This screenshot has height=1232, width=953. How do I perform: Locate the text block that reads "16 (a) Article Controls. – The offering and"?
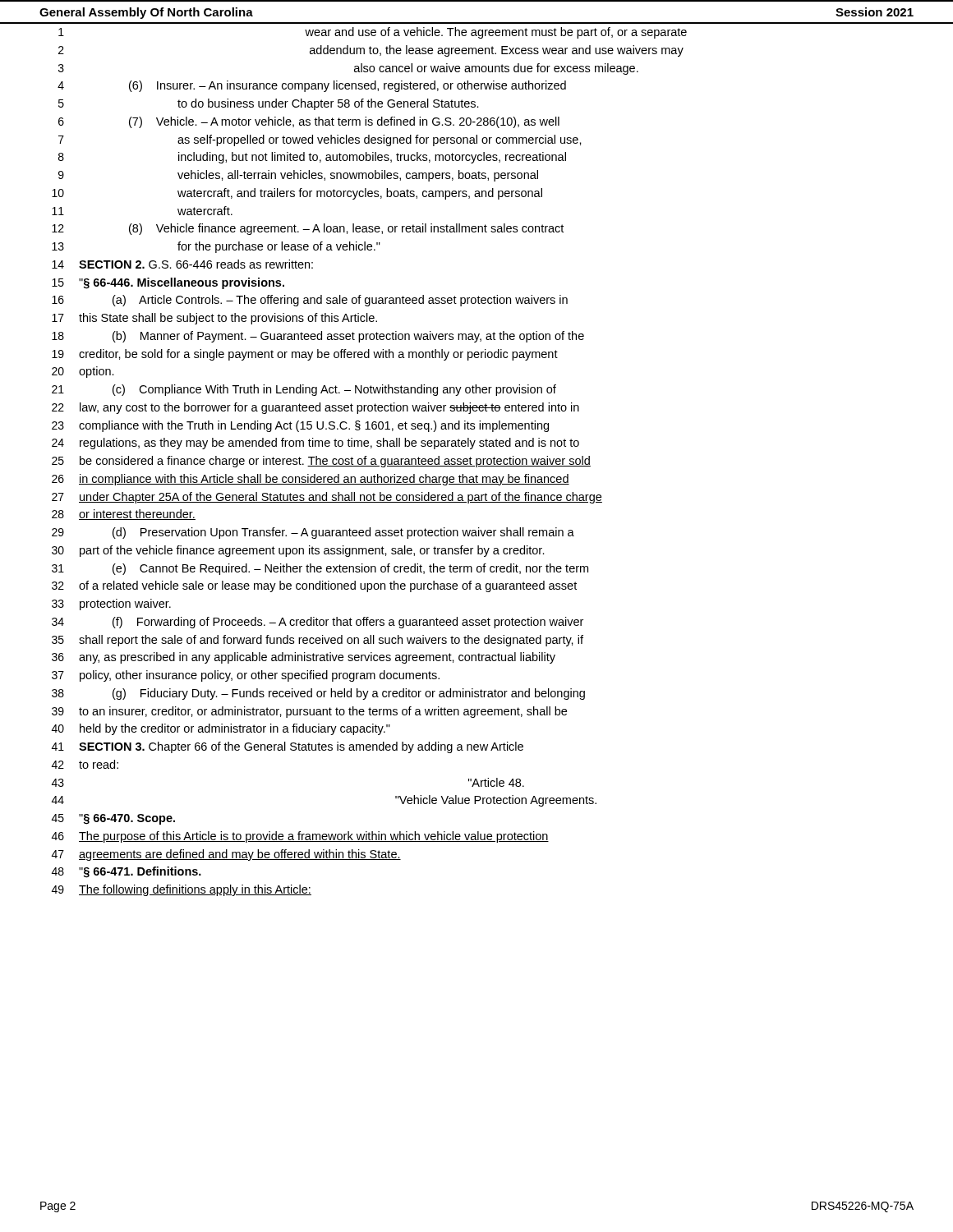[476, 310]
